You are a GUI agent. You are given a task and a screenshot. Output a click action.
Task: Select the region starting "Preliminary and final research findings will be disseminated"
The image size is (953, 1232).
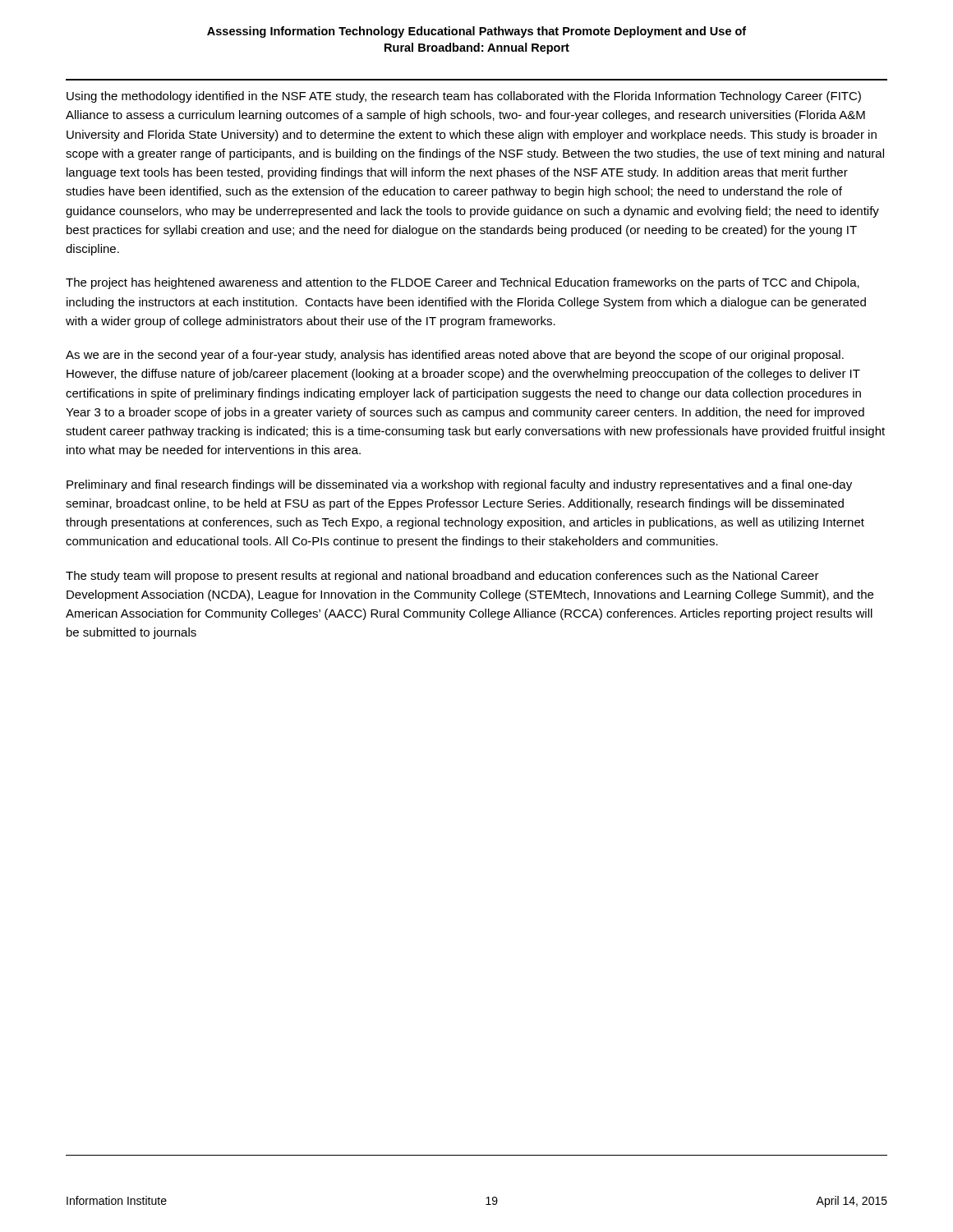tap(465, 512)
